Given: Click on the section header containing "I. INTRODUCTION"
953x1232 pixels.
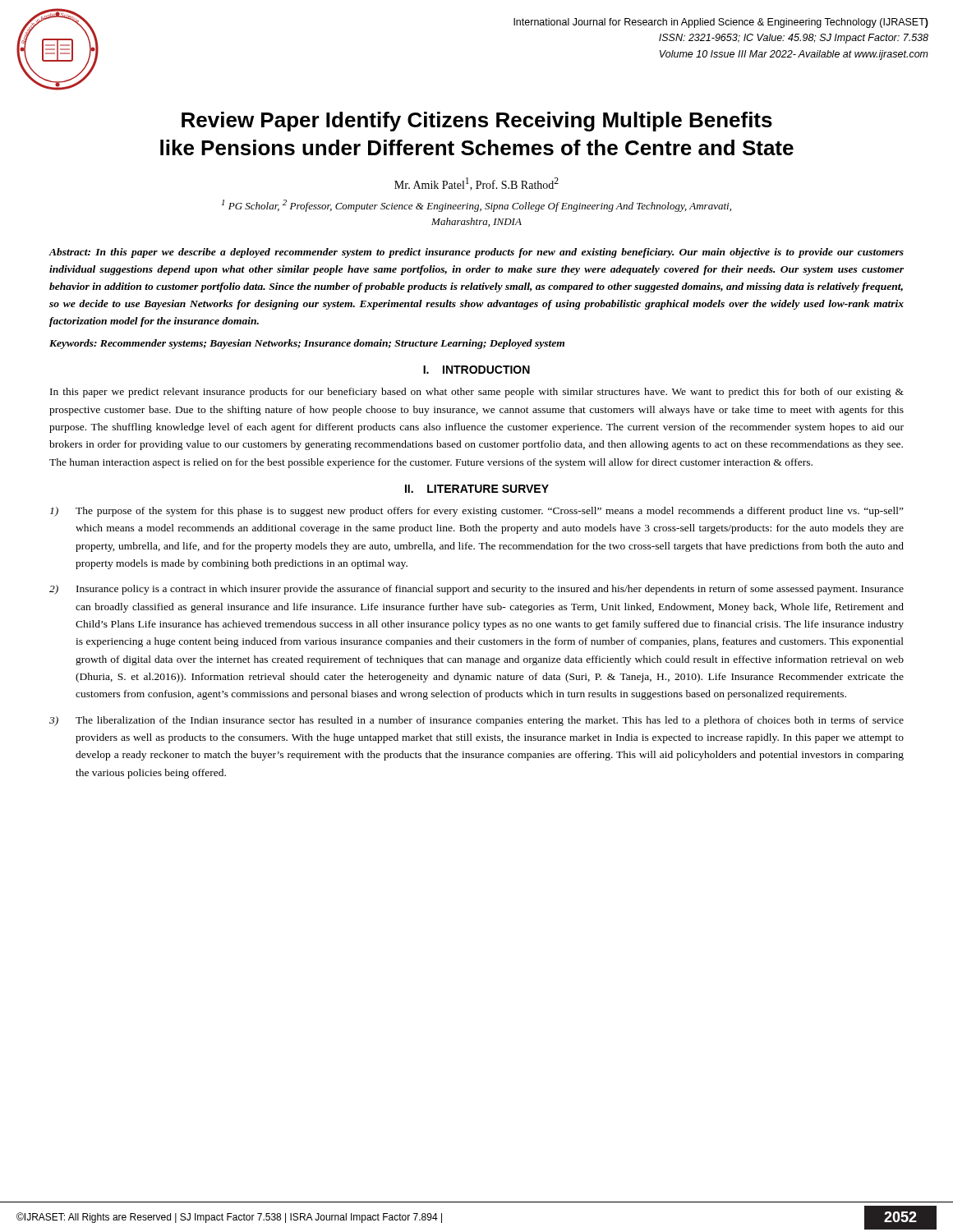Looking at the screenshot, I should 476,370.
